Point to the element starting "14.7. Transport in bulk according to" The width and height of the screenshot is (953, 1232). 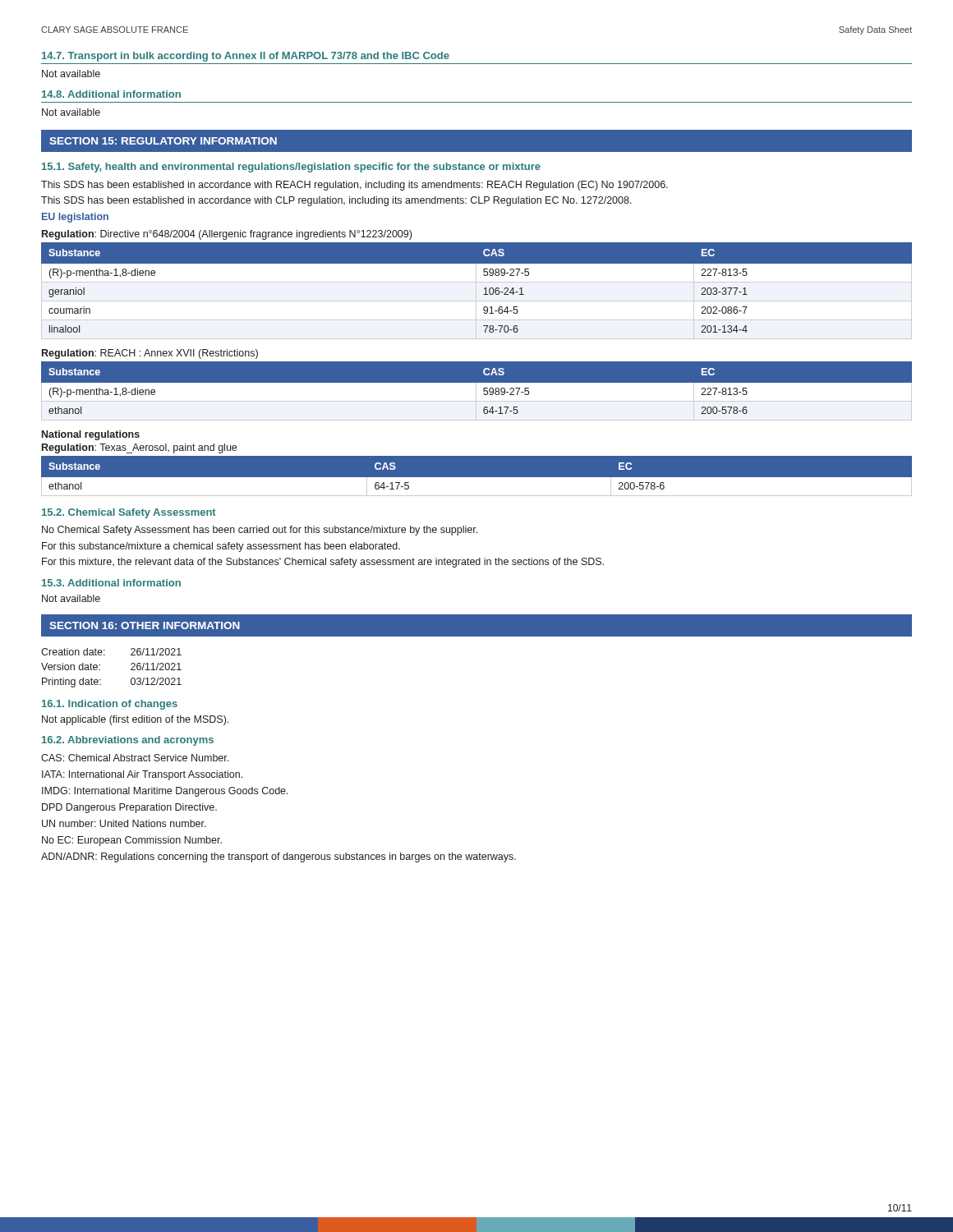pos(245,55)
